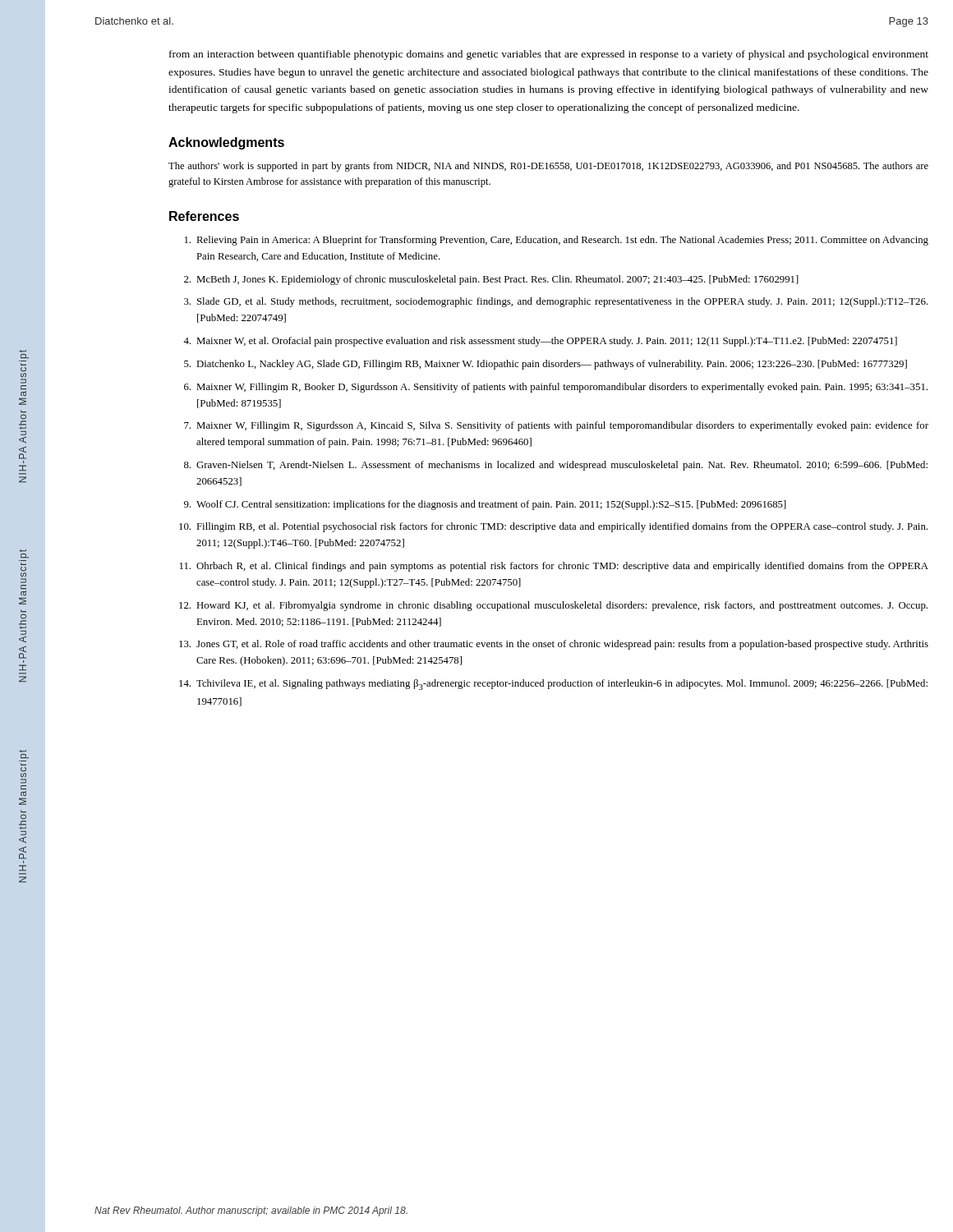Locate the block of text that opens with "14. Tchivileva IE, et al. Signaling pathways mediating"
953x1232 pixels.
(548, 693)
